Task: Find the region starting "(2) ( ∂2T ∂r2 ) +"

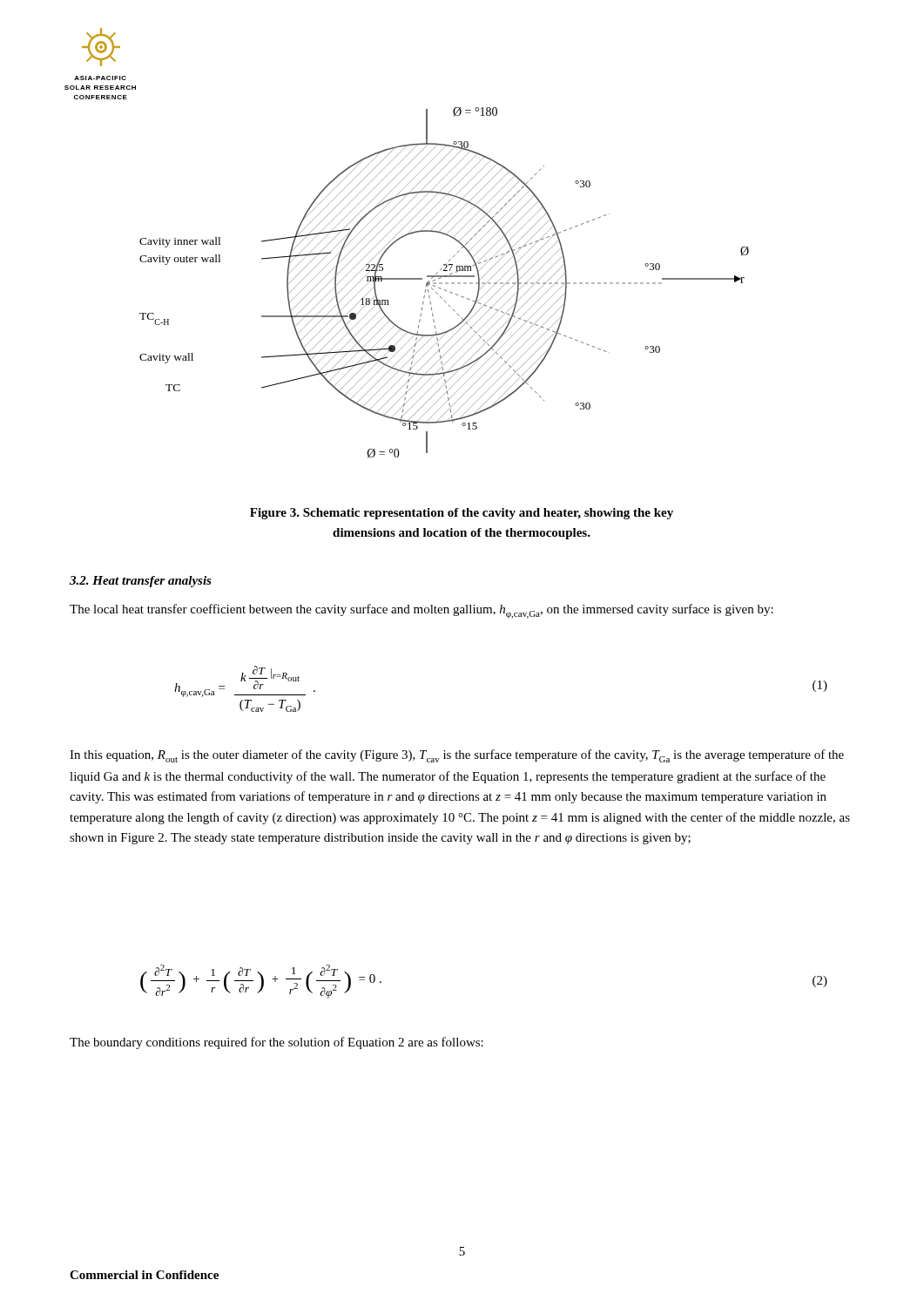Action: tap(262, 982)
